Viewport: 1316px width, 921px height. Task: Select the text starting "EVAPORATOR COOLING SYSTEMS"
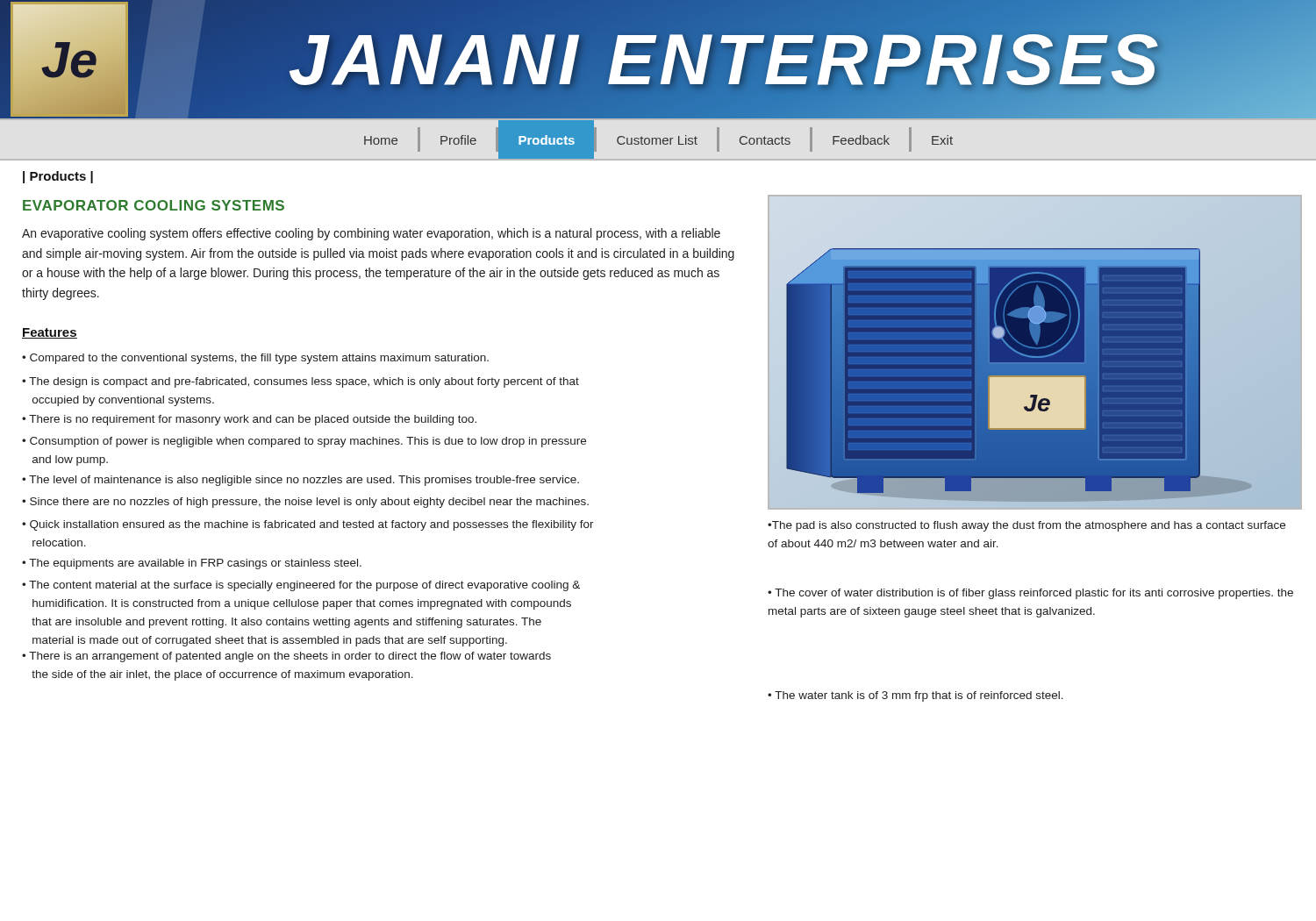click(x=154, y=206)
